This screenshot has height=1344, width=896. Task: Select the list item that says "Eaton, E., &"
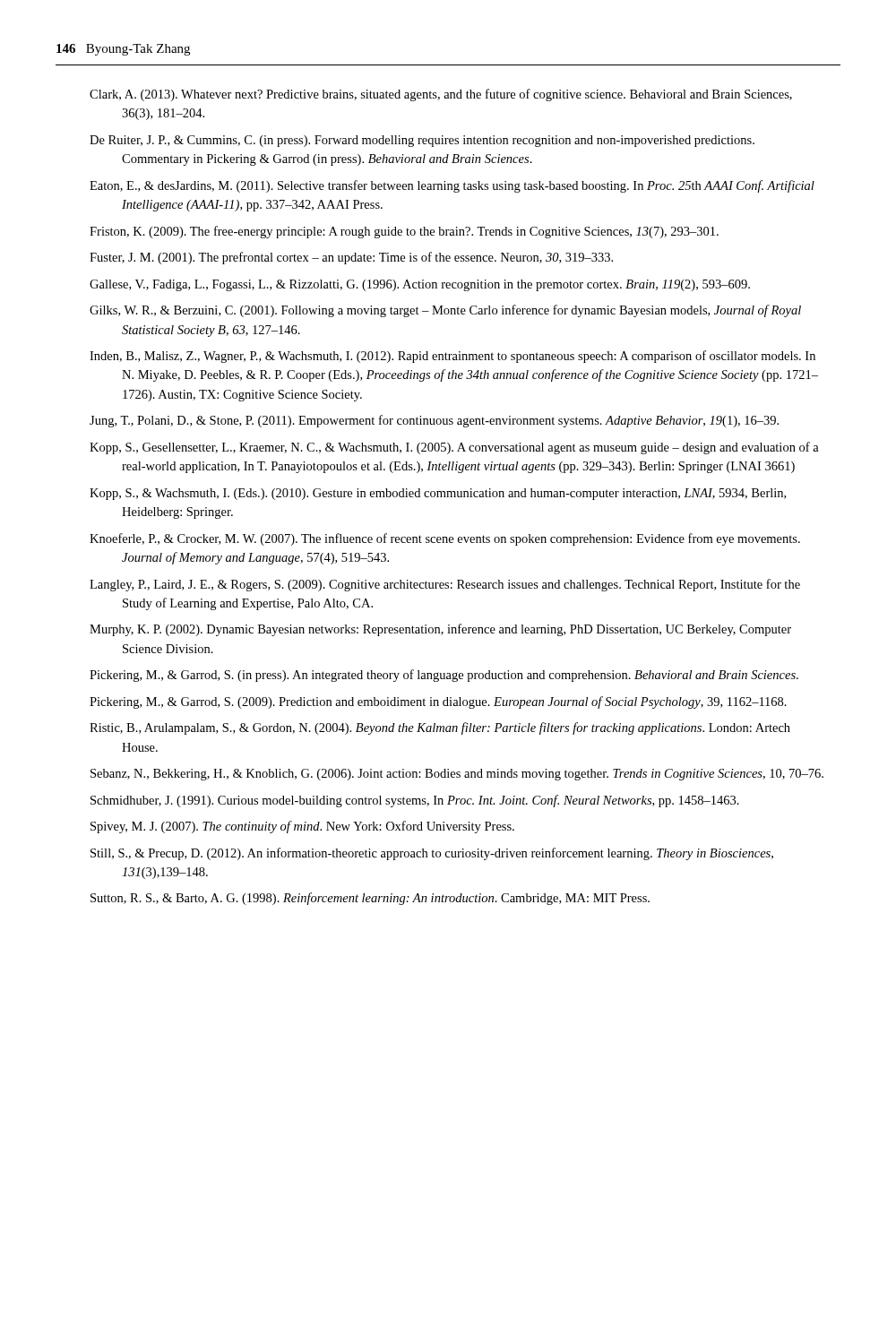[452, 195]
